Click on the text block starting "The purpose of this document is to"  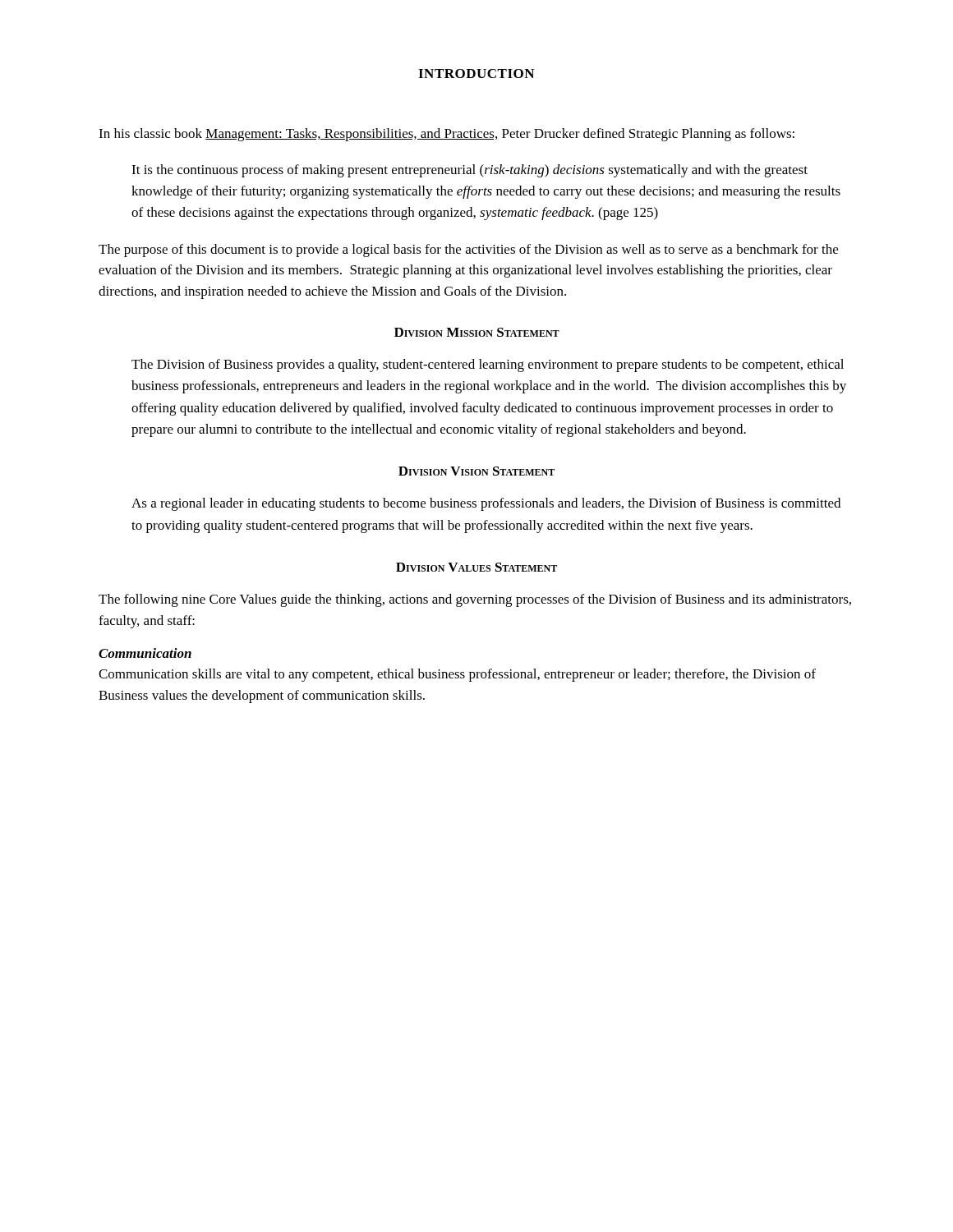pos(469,270)
